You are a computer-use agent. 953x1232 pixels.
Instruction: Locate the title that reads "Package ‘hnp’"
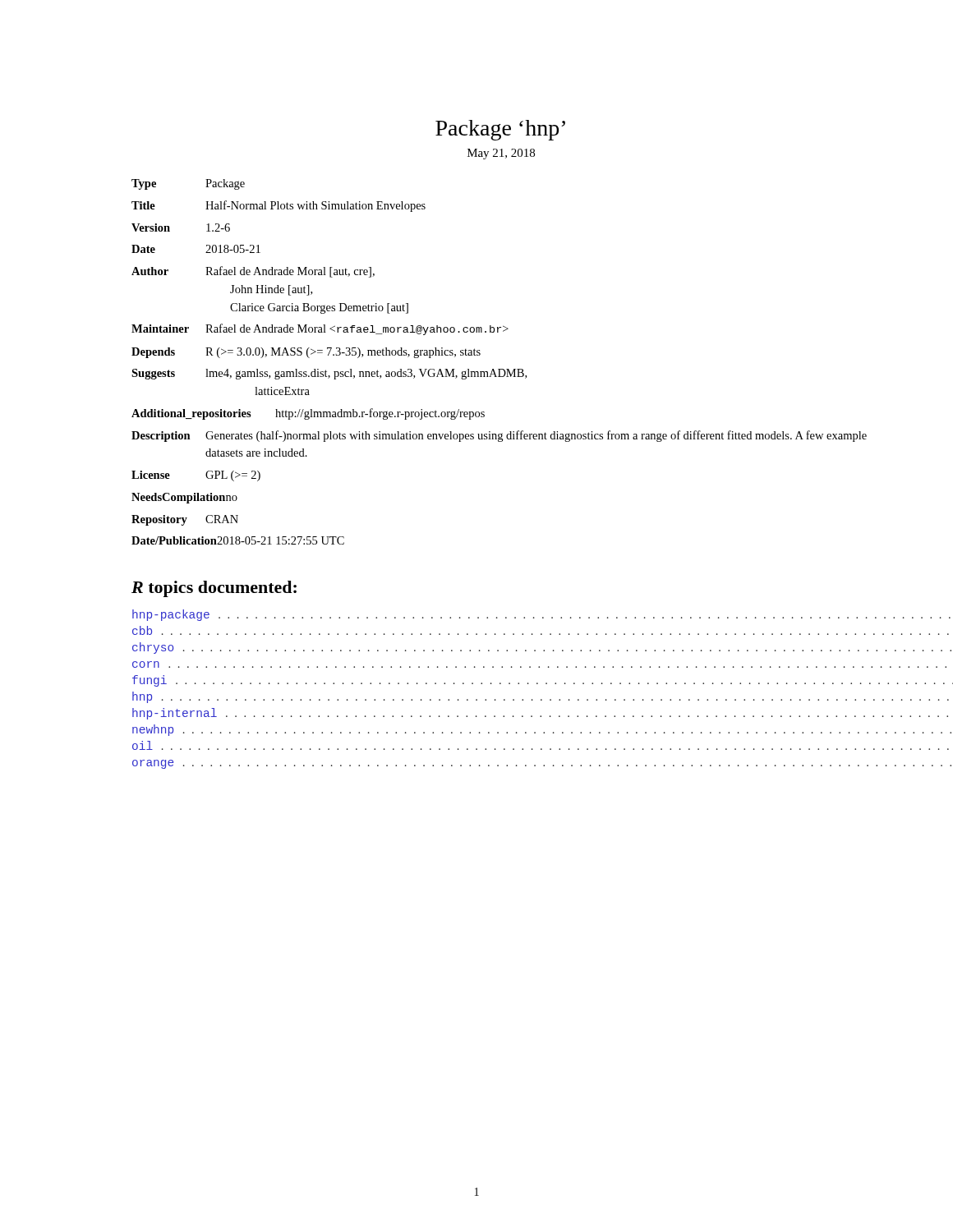click(x=501, y=128)
